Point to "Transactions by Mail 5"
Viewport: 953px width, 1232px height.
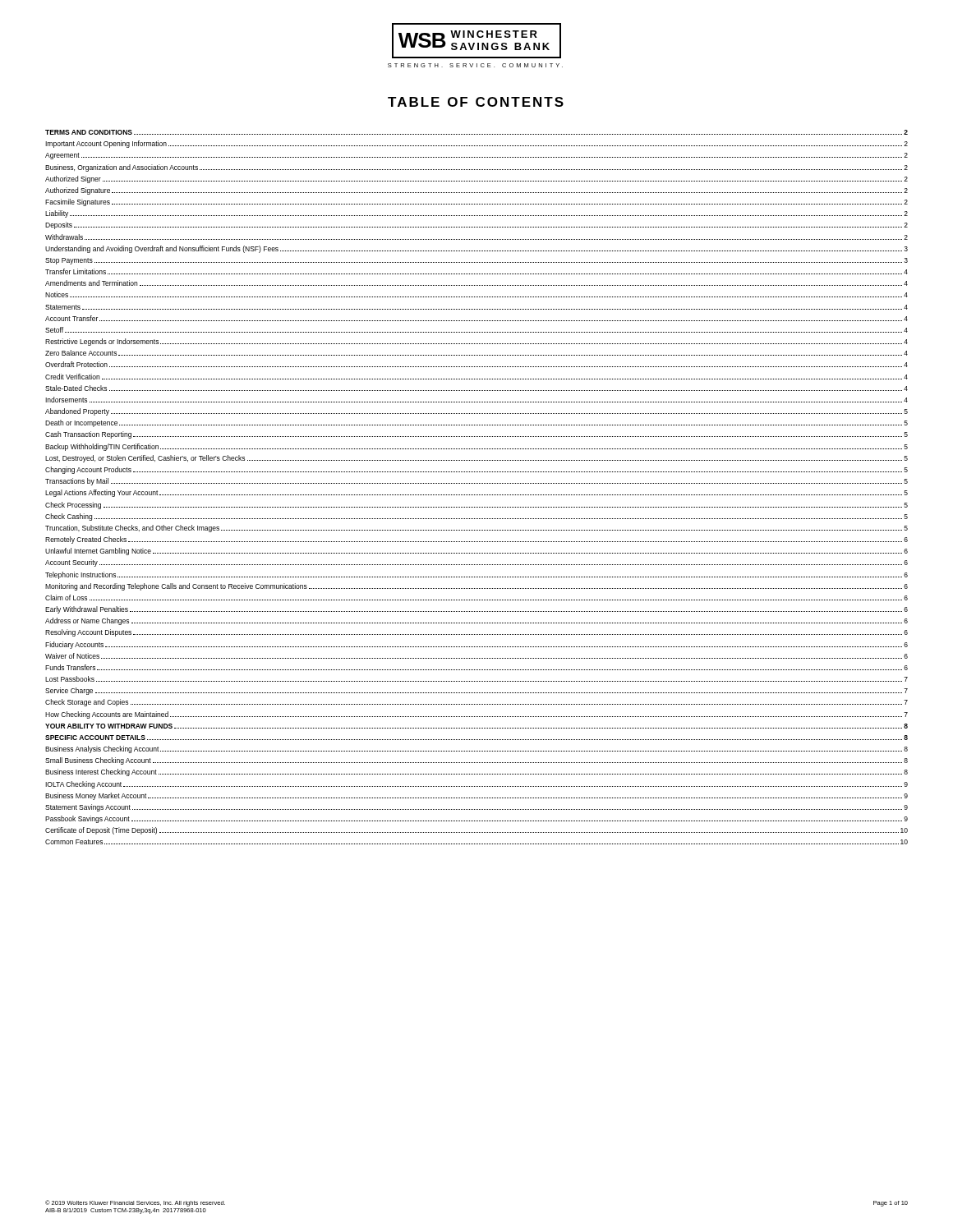coord(476,482)
